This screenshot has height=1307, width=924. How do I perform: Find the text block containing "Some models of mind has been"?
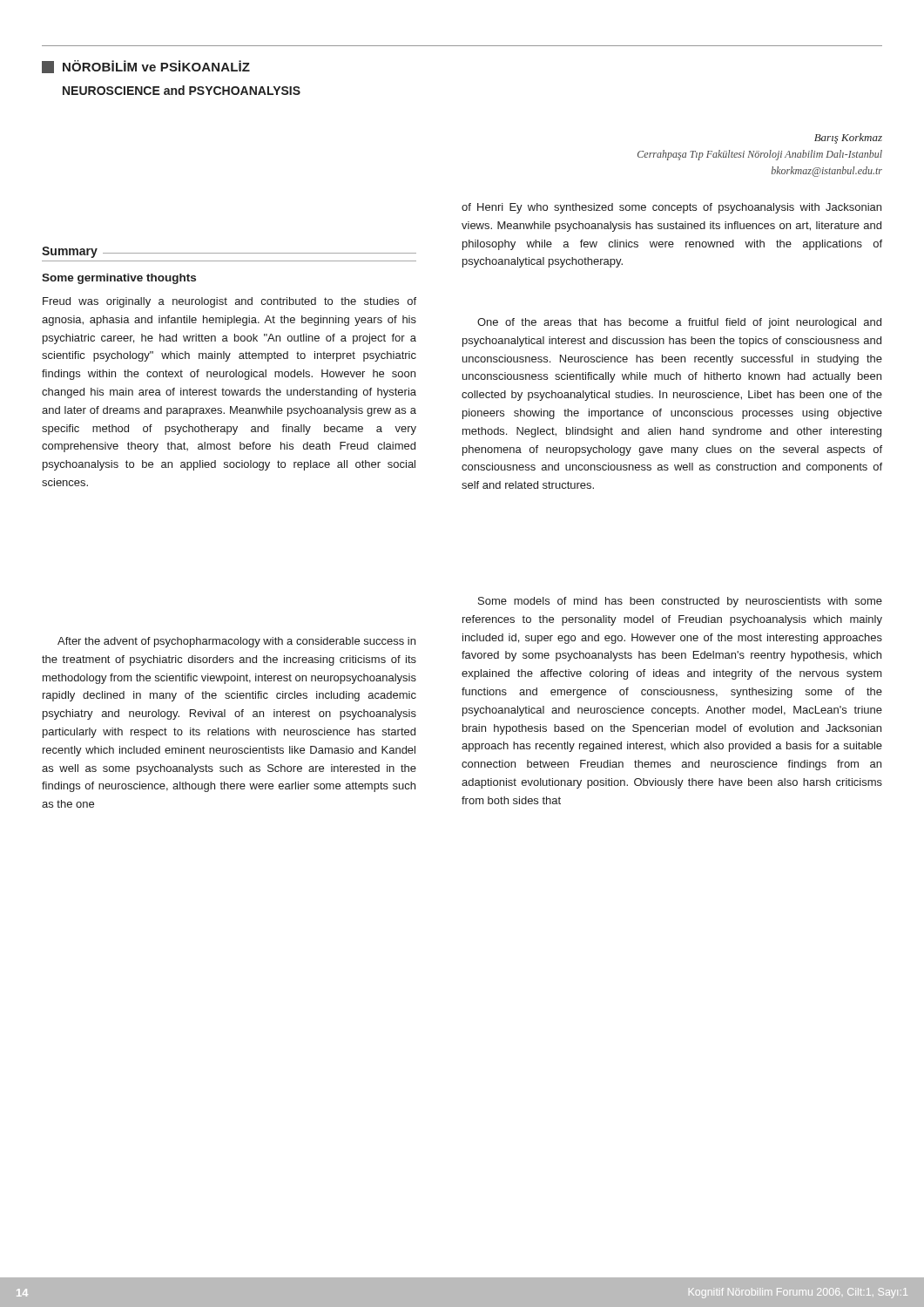click(x=672, y=701)
